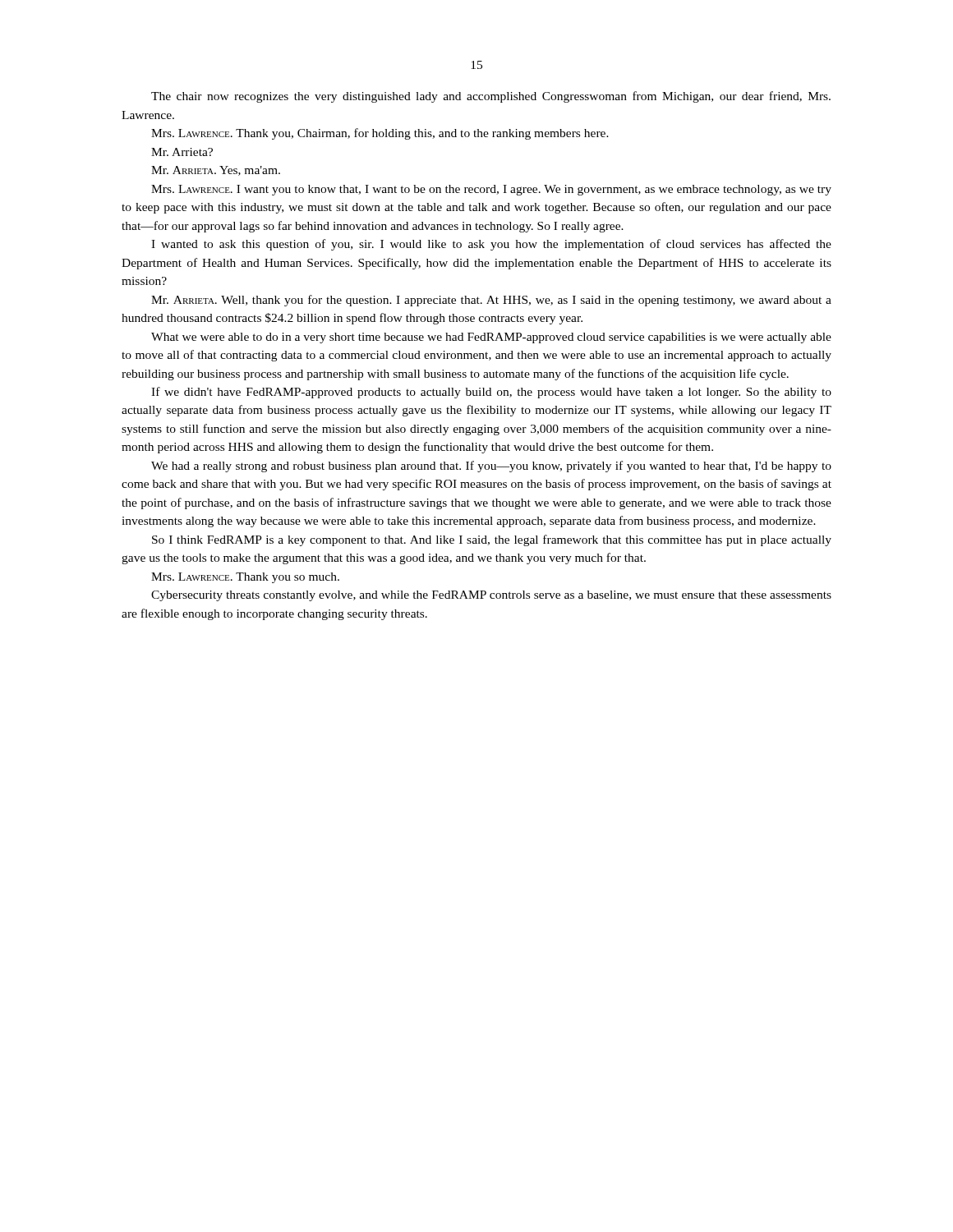Point to "Mr. Arrieta. Yes, ma'am."
953x1232 pixels.
click(x=216, y=171)
